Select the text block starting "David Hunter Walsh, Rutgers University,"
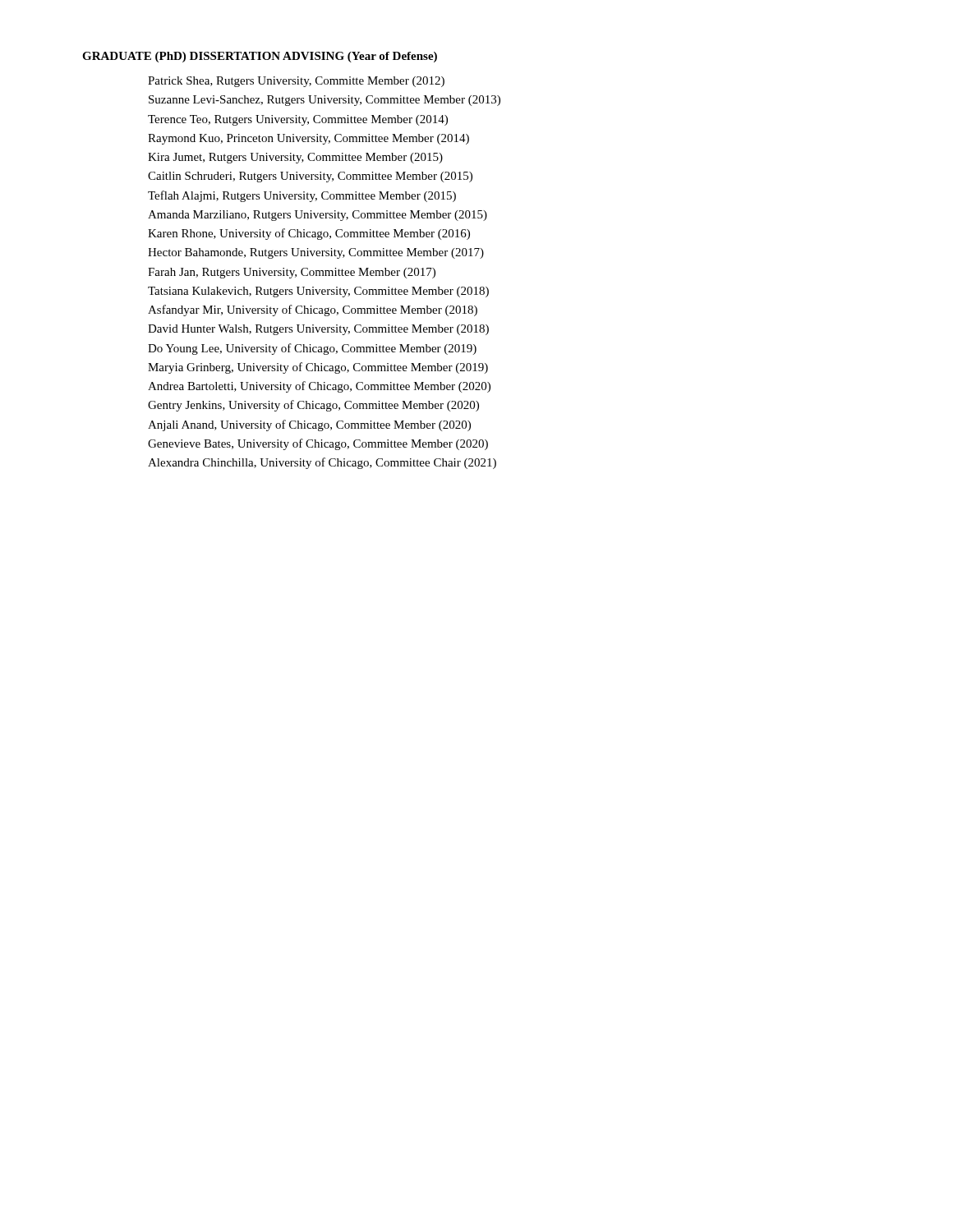Viewport: 953px width, 1232px height. (319, 329)
